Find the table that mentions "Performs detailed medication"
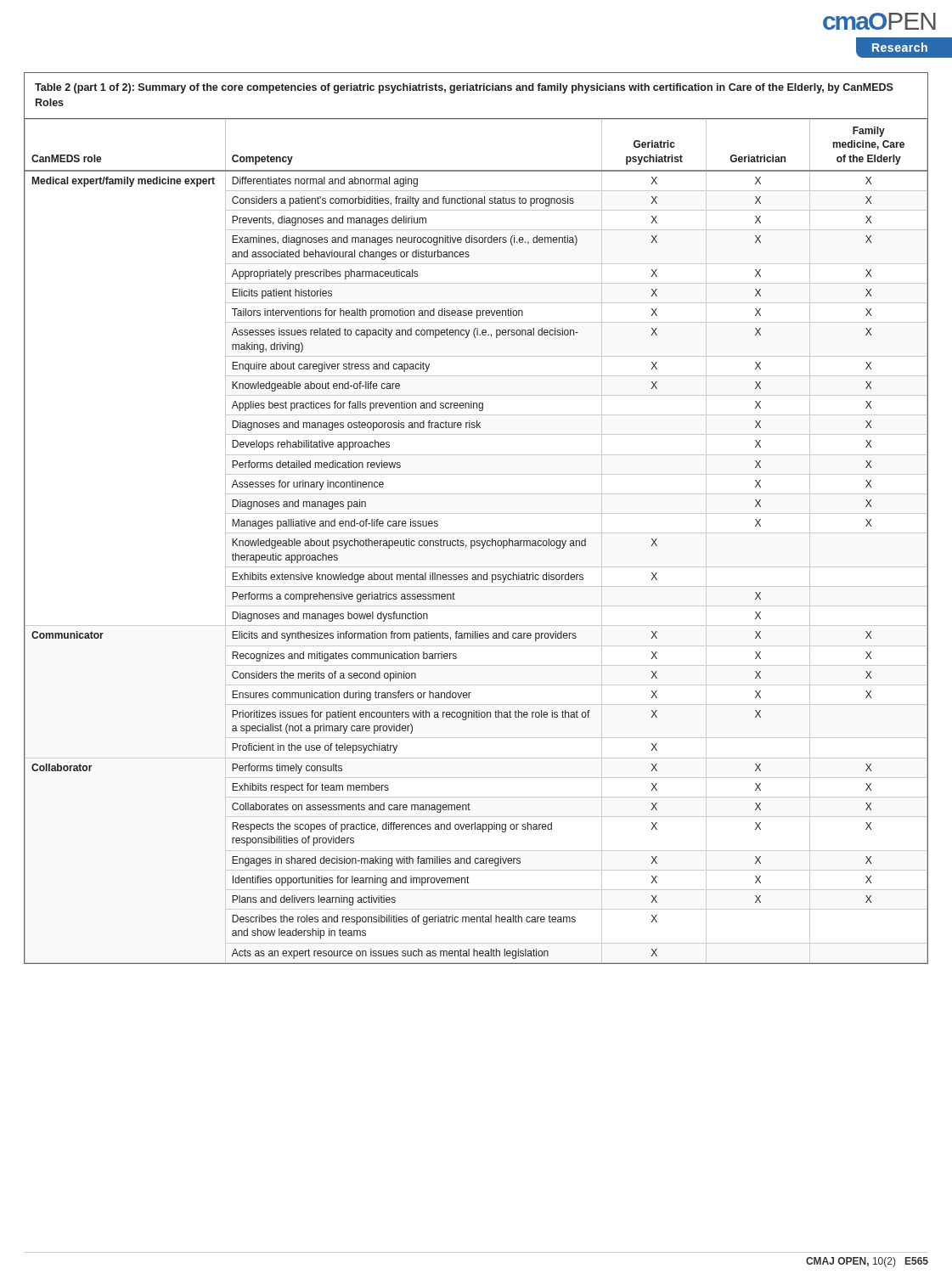 (476, 541)
